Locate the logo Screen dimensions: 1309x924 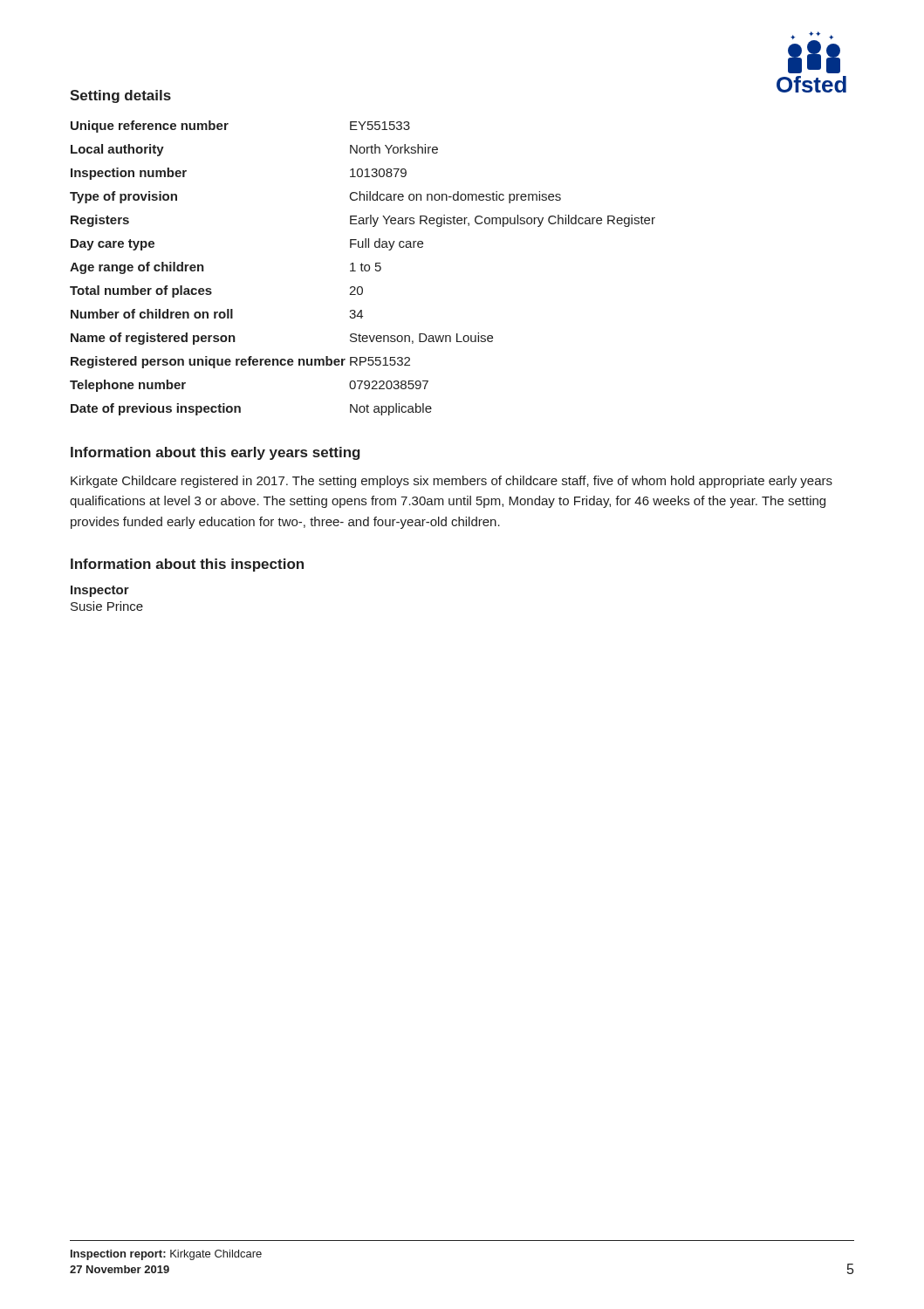pos(824,67)
